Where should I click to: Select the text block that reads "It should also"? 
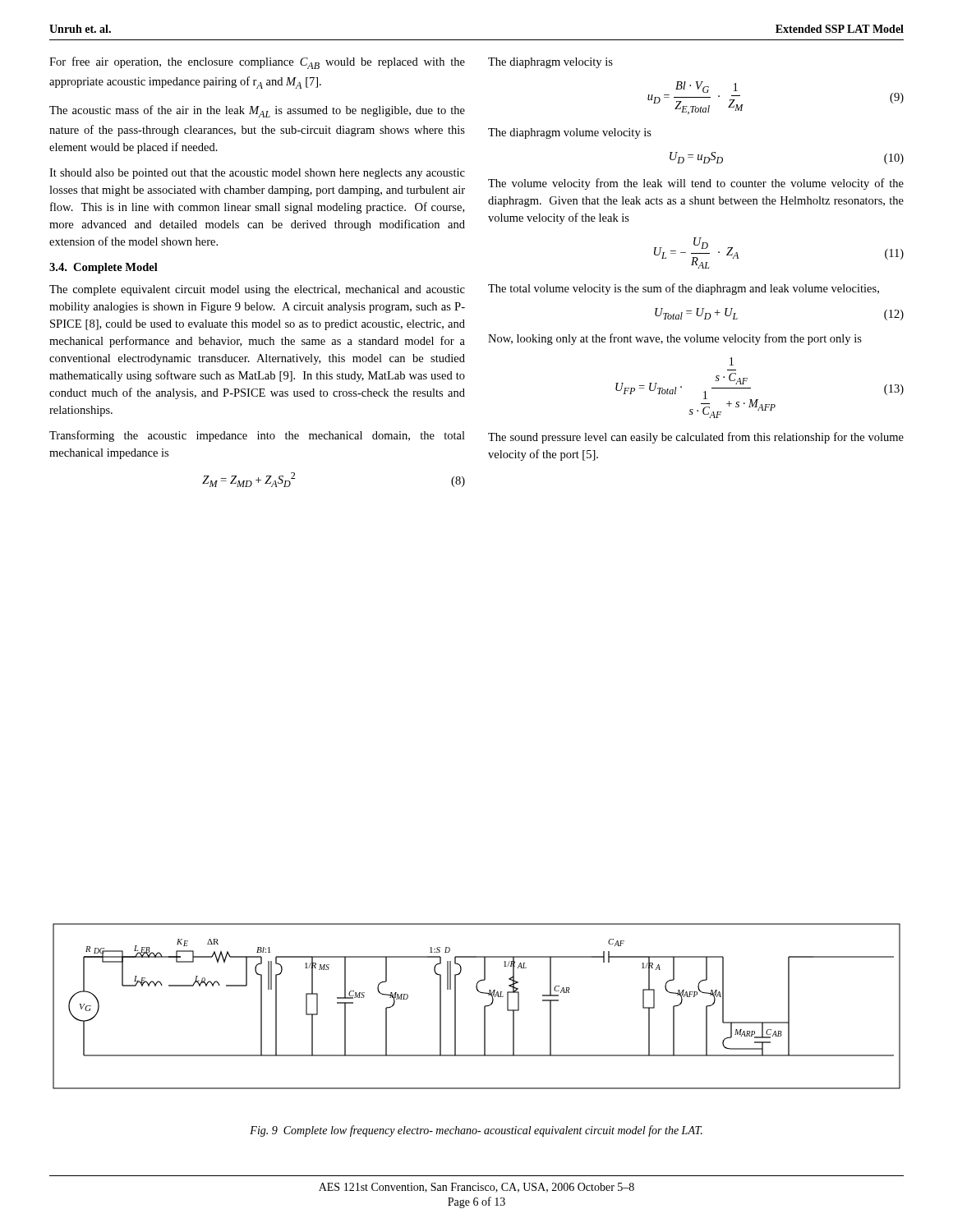coord(257,207)
